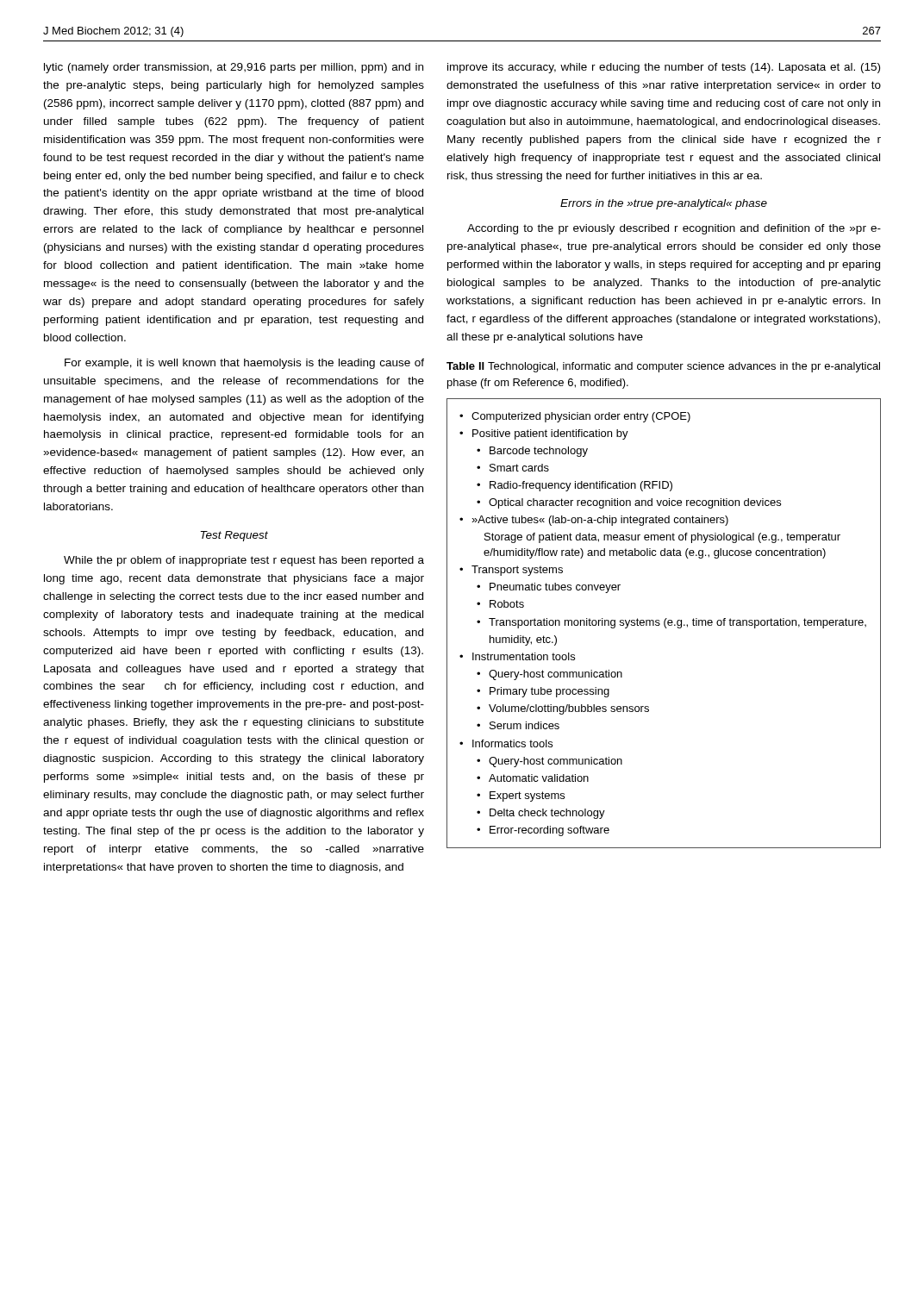
Task: Navigate to the element starting "Barcode technology"
Action: click(538, 450)
